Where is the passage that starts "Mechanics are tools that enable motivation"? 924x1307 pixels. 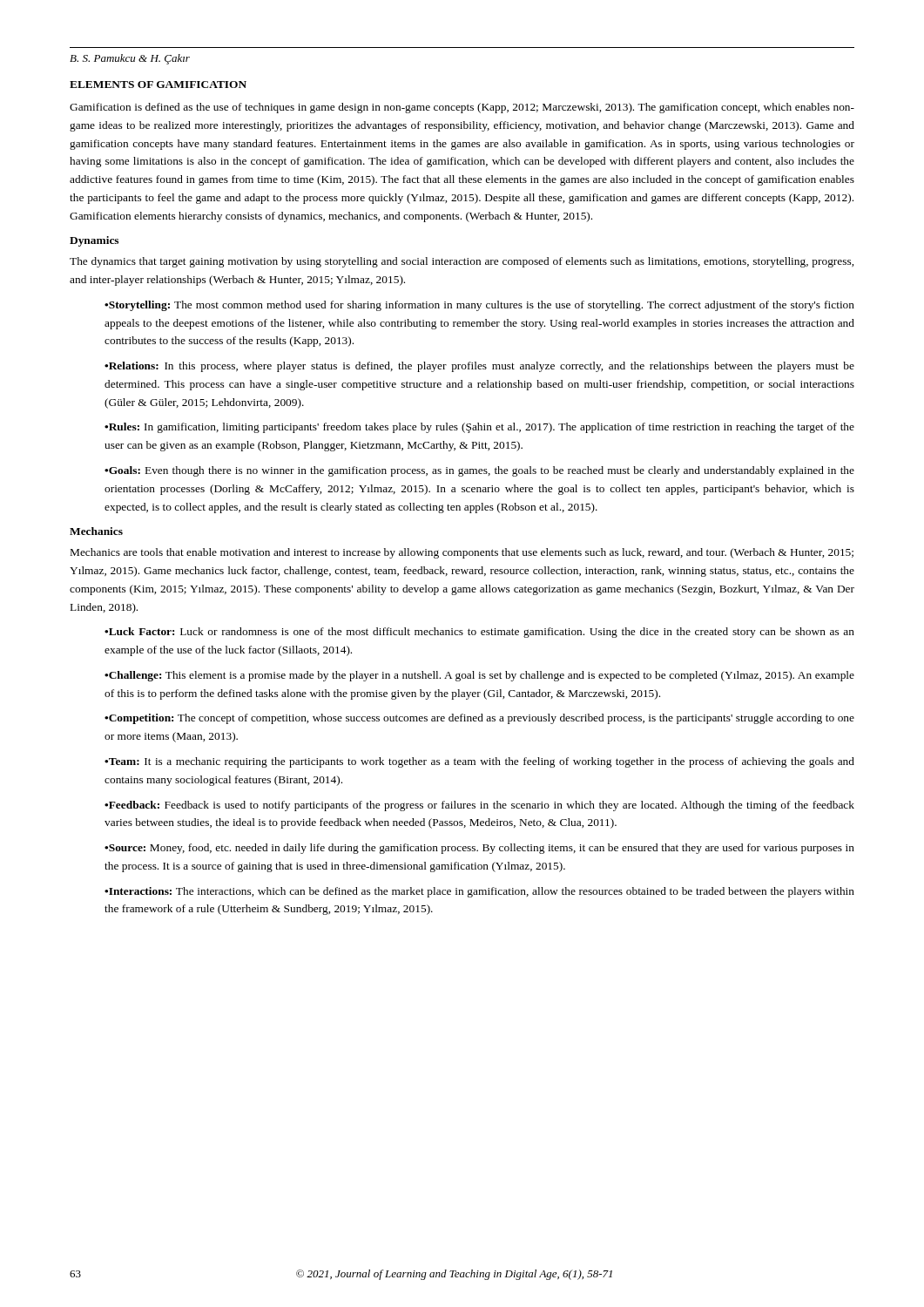point(462,579)
